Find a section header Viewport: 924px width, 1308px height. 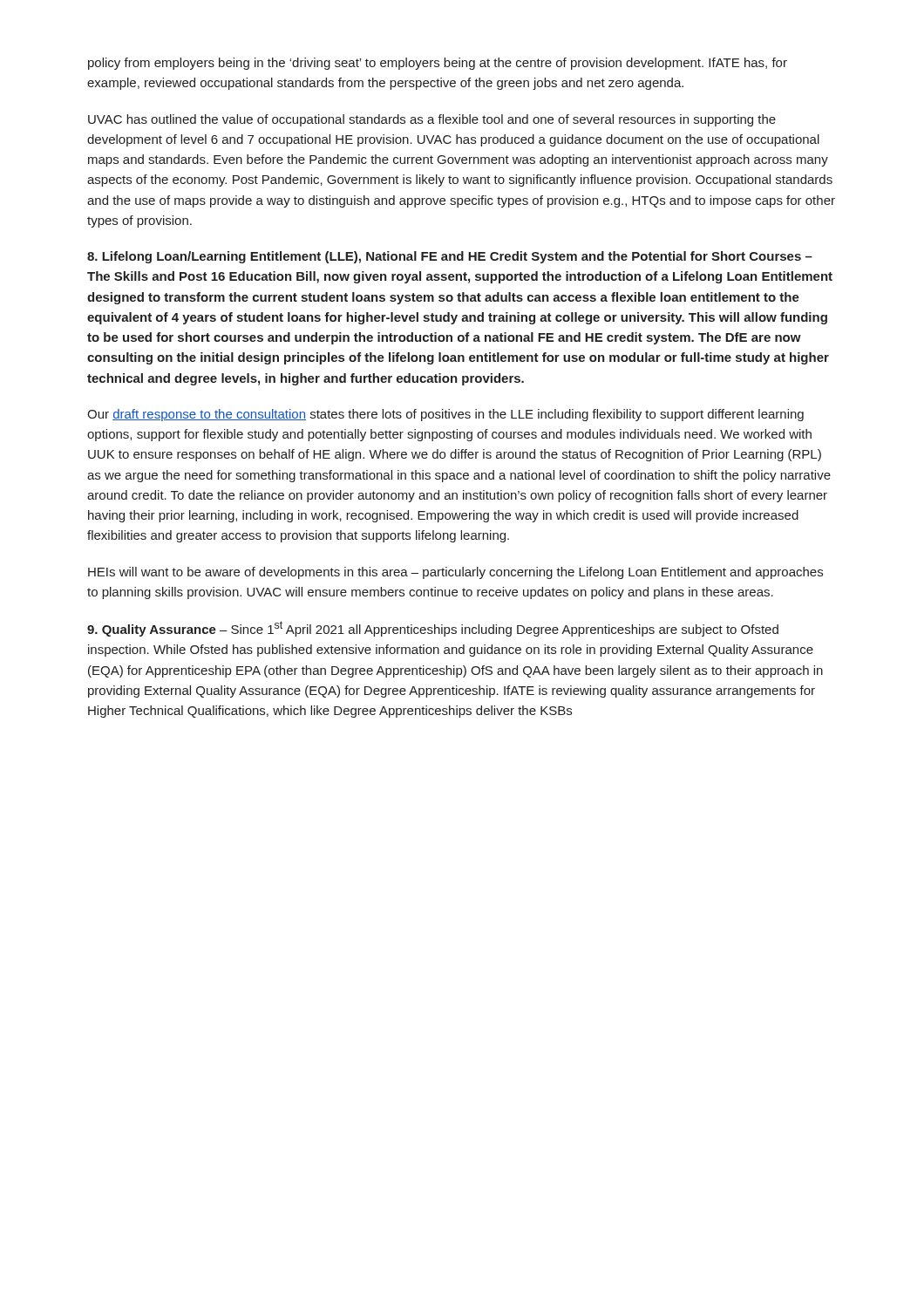[x=460, y=317]
